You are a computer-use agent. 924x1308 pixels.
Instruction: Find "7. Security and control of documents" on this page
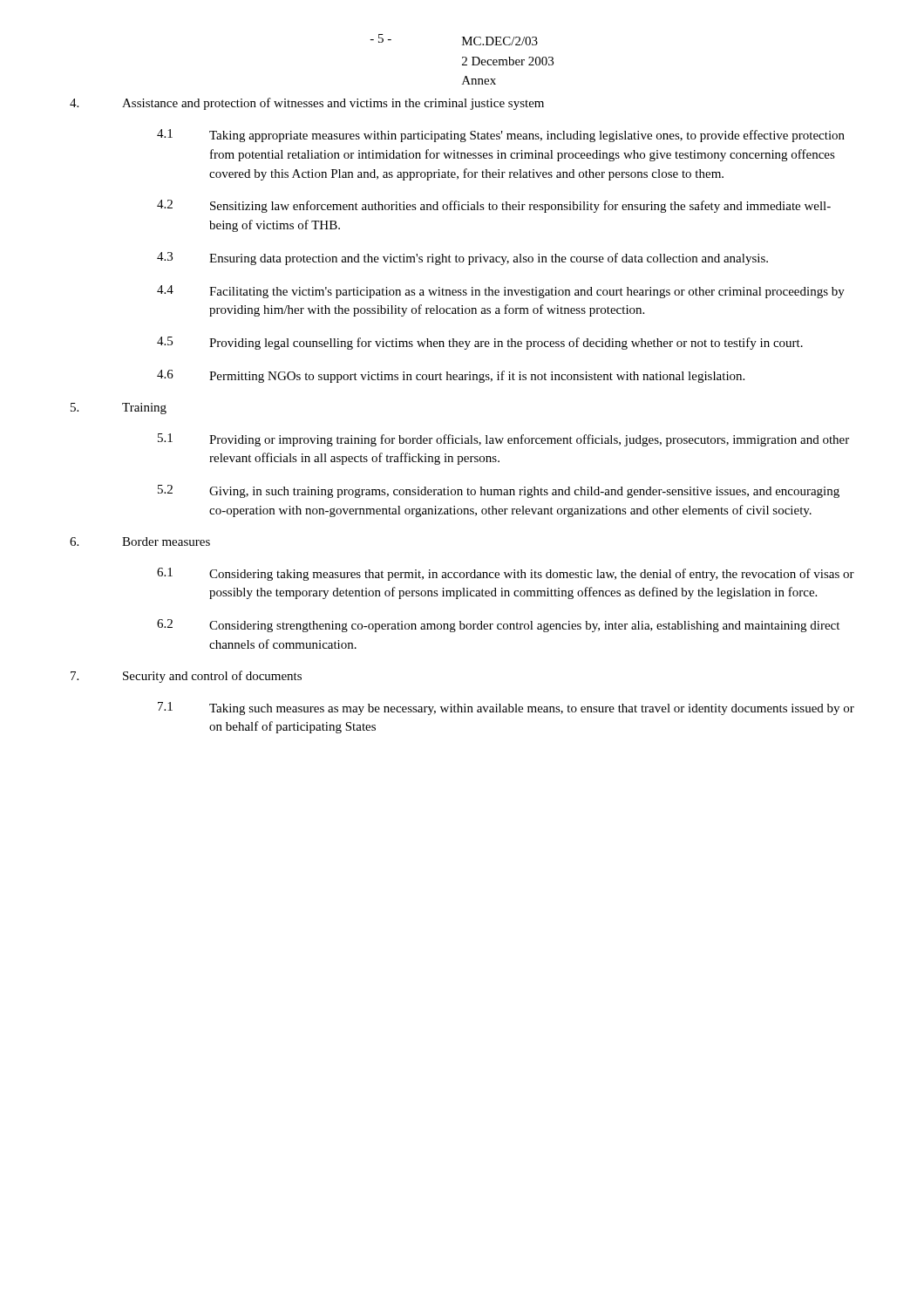(186, 676)
